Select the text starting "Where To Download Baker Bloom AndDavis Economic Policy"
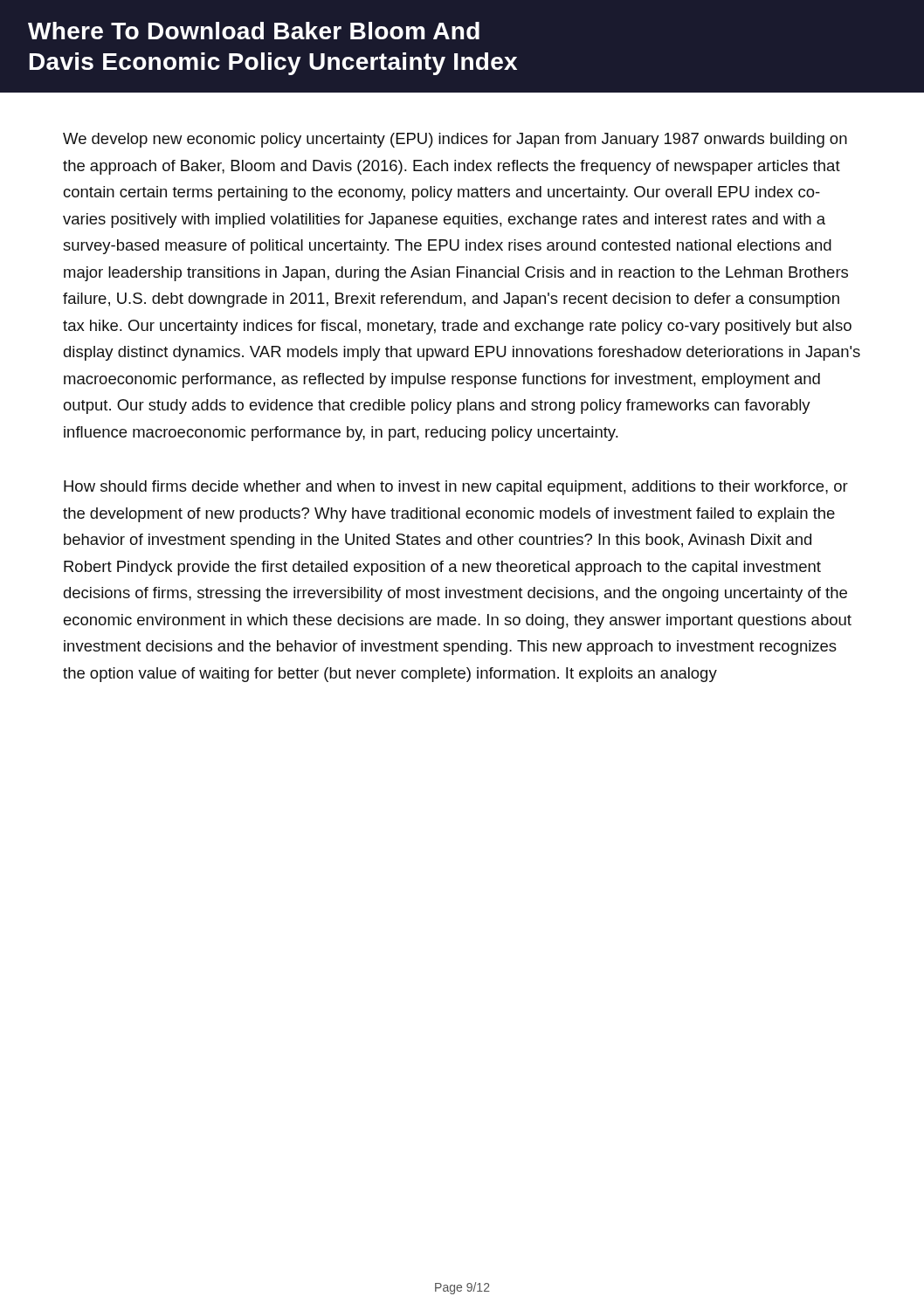 [462, 46]
